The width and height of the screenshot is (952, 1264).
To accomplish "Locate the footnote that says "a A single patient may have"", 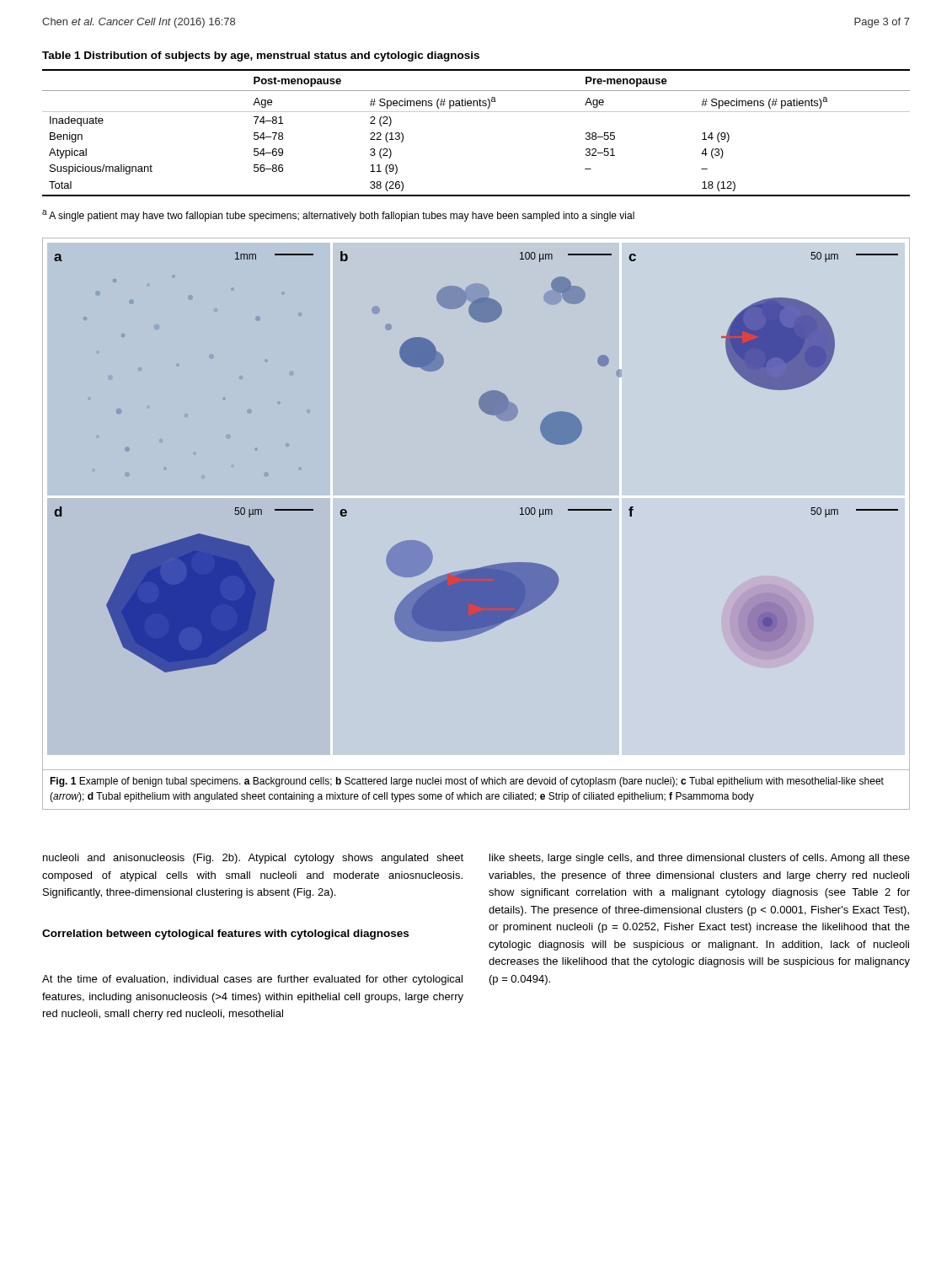I will coord(338,214).
